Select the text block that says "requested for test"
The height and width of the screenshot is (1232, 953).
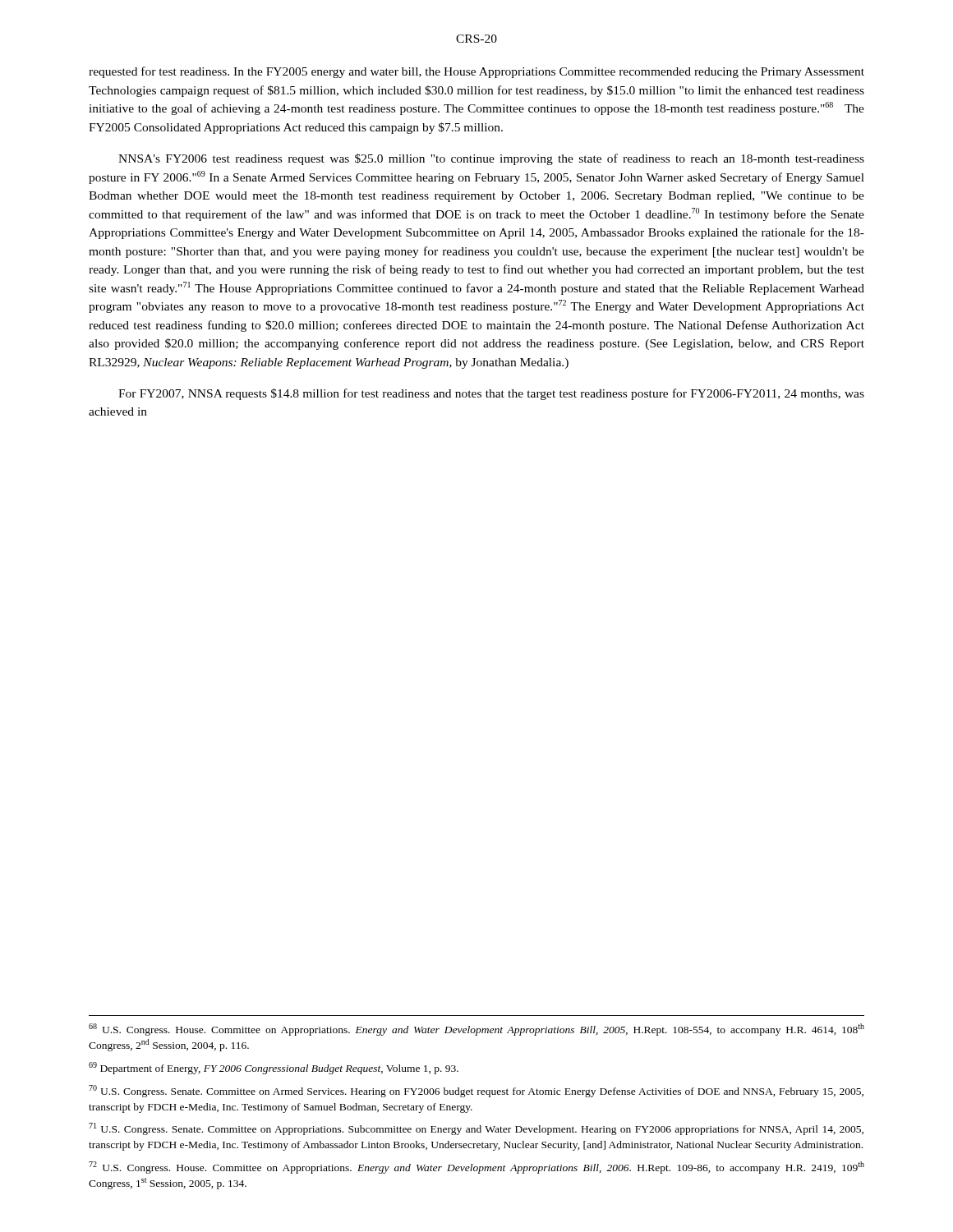tap(476, 99)
